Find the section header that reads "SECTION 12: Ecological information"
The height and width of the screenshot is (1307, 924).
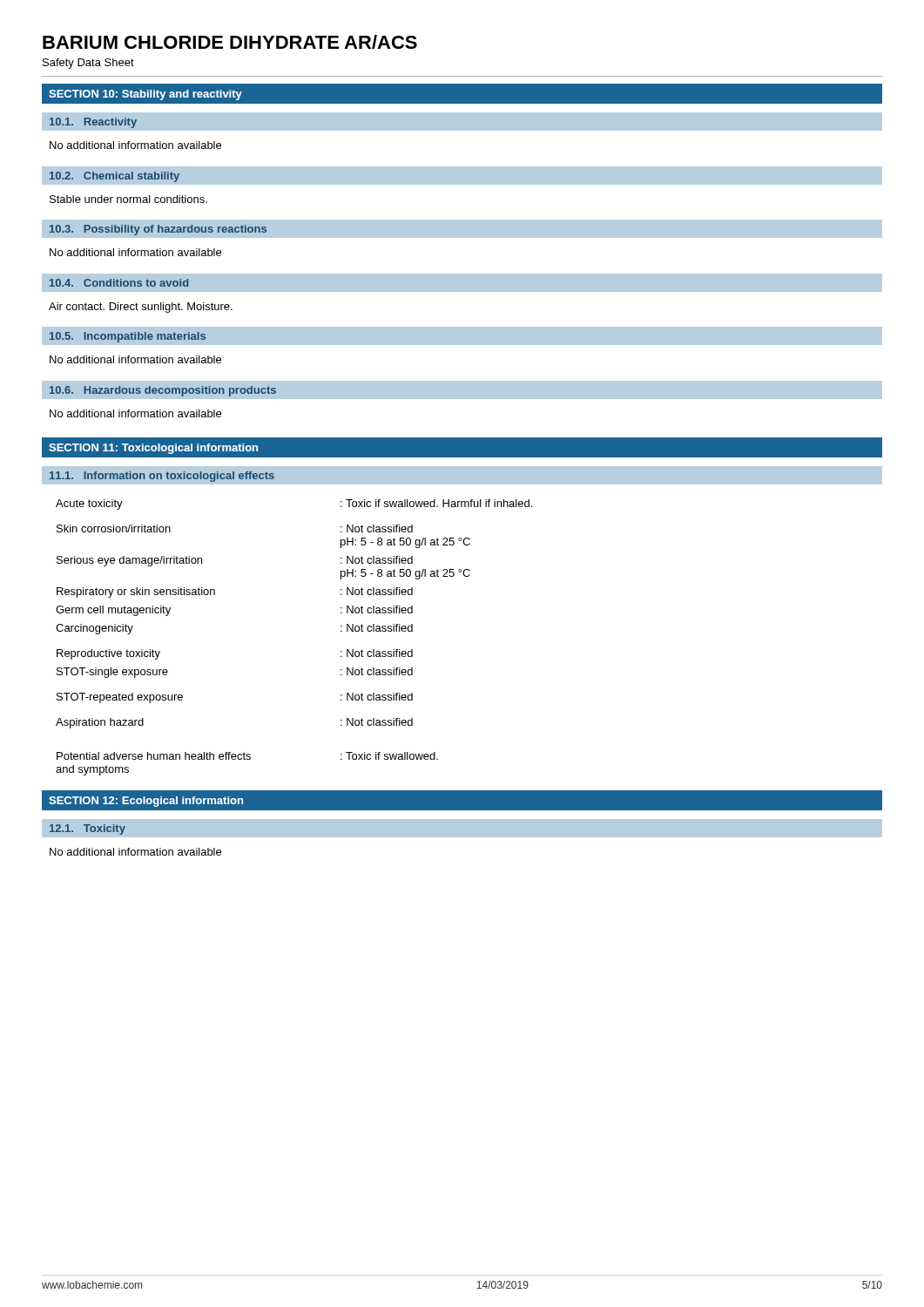146,800
